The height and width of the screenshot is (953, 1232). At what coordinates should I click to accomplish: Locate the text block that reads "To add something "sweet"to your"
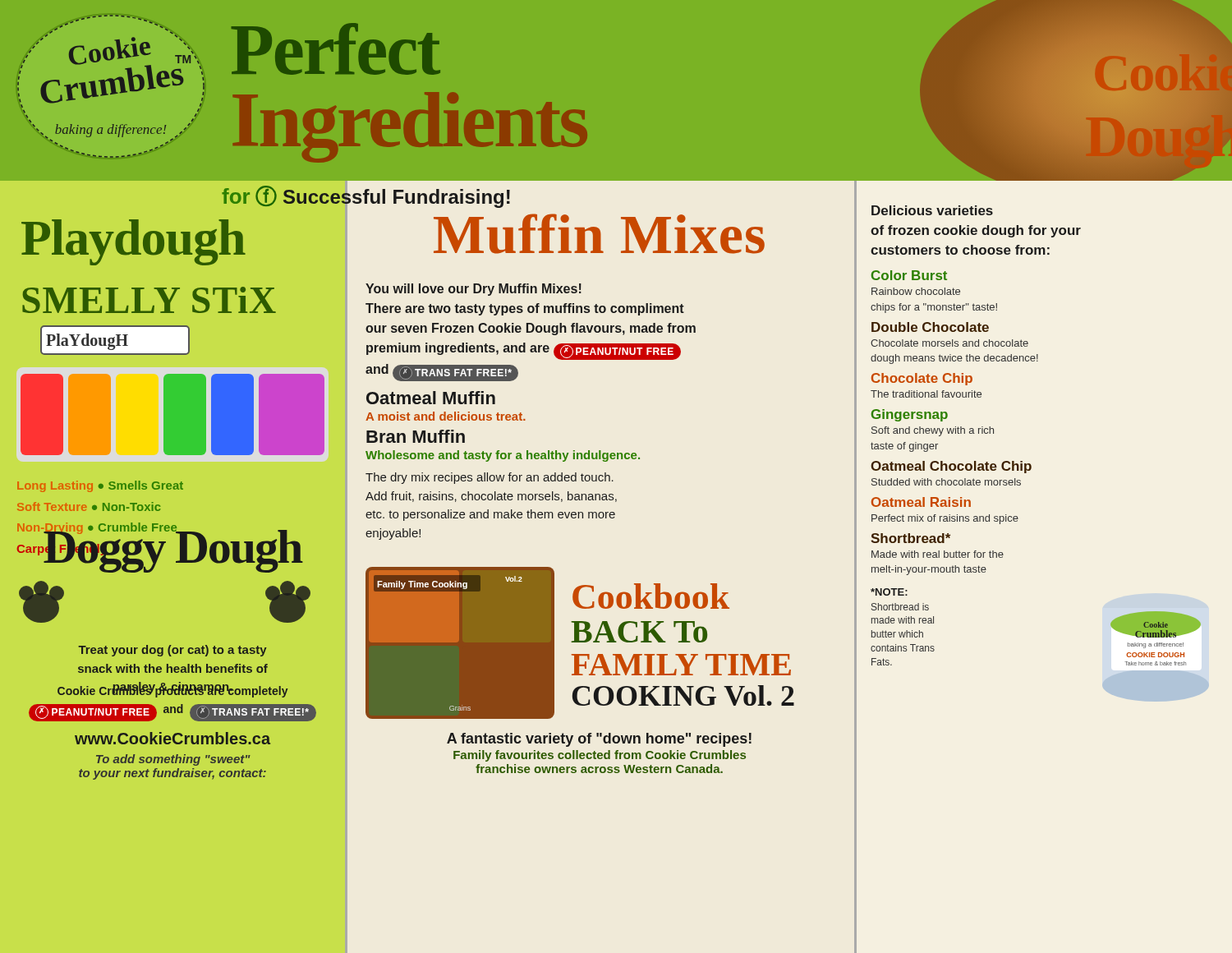pyautogui.click(x=172, y=766)
